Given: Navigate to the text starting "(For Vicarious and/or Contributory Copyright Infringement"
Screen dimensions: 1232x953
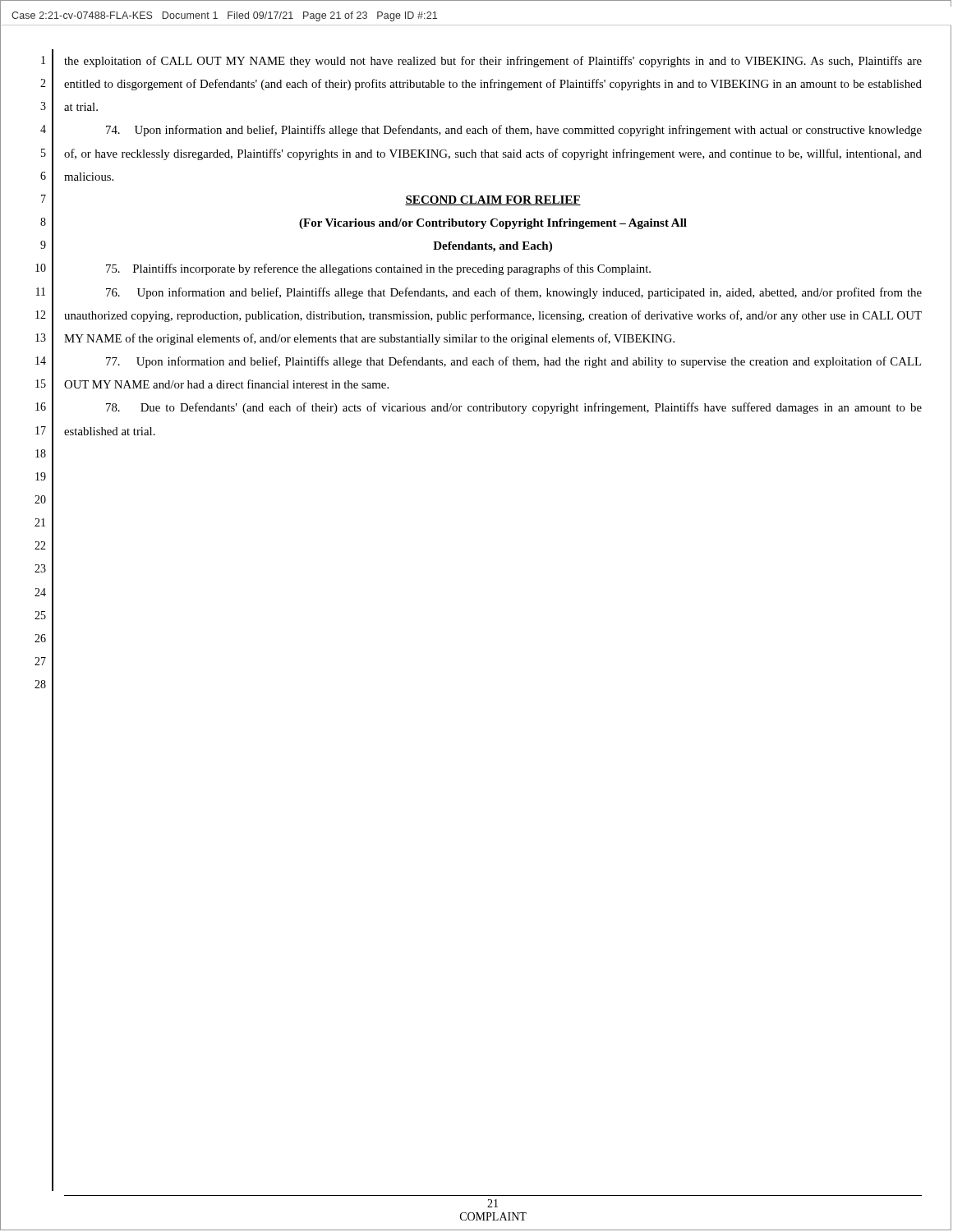Looking at the screenshot, I should click(x=493, y=234).
